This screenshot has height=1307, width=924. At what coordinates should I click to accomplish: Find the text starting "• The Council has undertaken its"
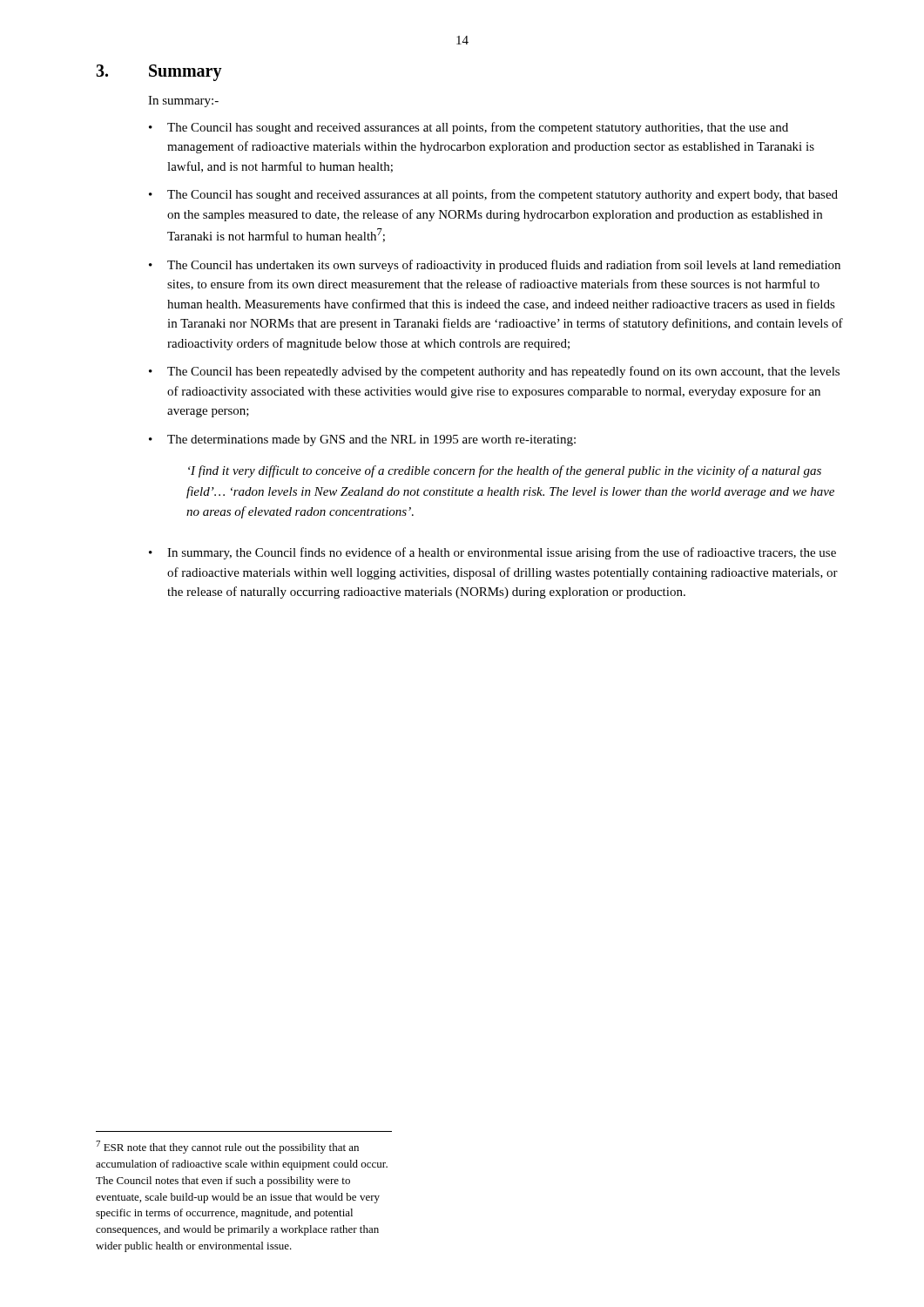pyautogui.click(x=496, y=304)
